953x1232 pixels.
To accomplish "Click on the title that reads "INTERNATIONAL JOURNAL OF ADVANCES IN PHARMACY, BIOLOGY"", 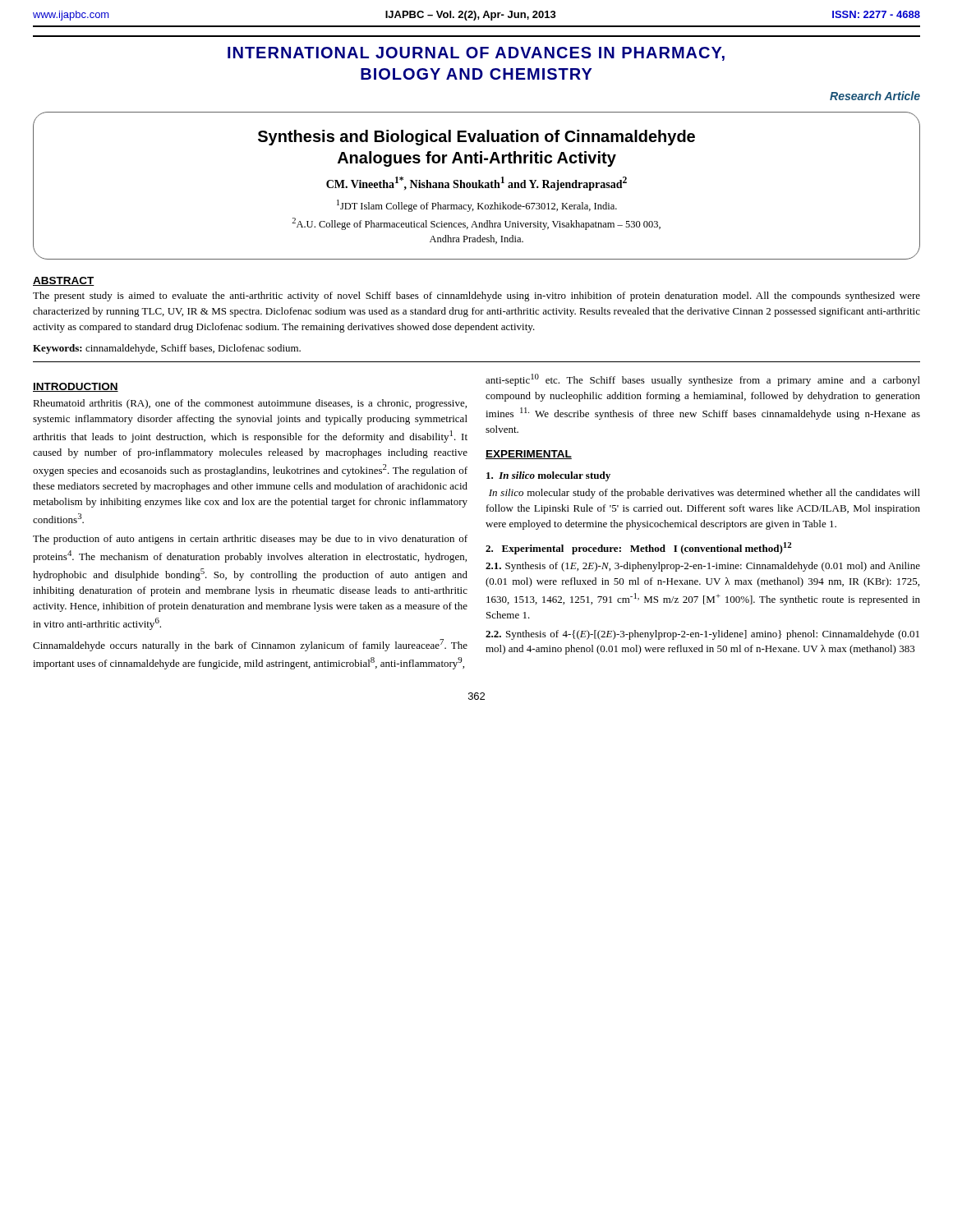I will coord(476,63).
